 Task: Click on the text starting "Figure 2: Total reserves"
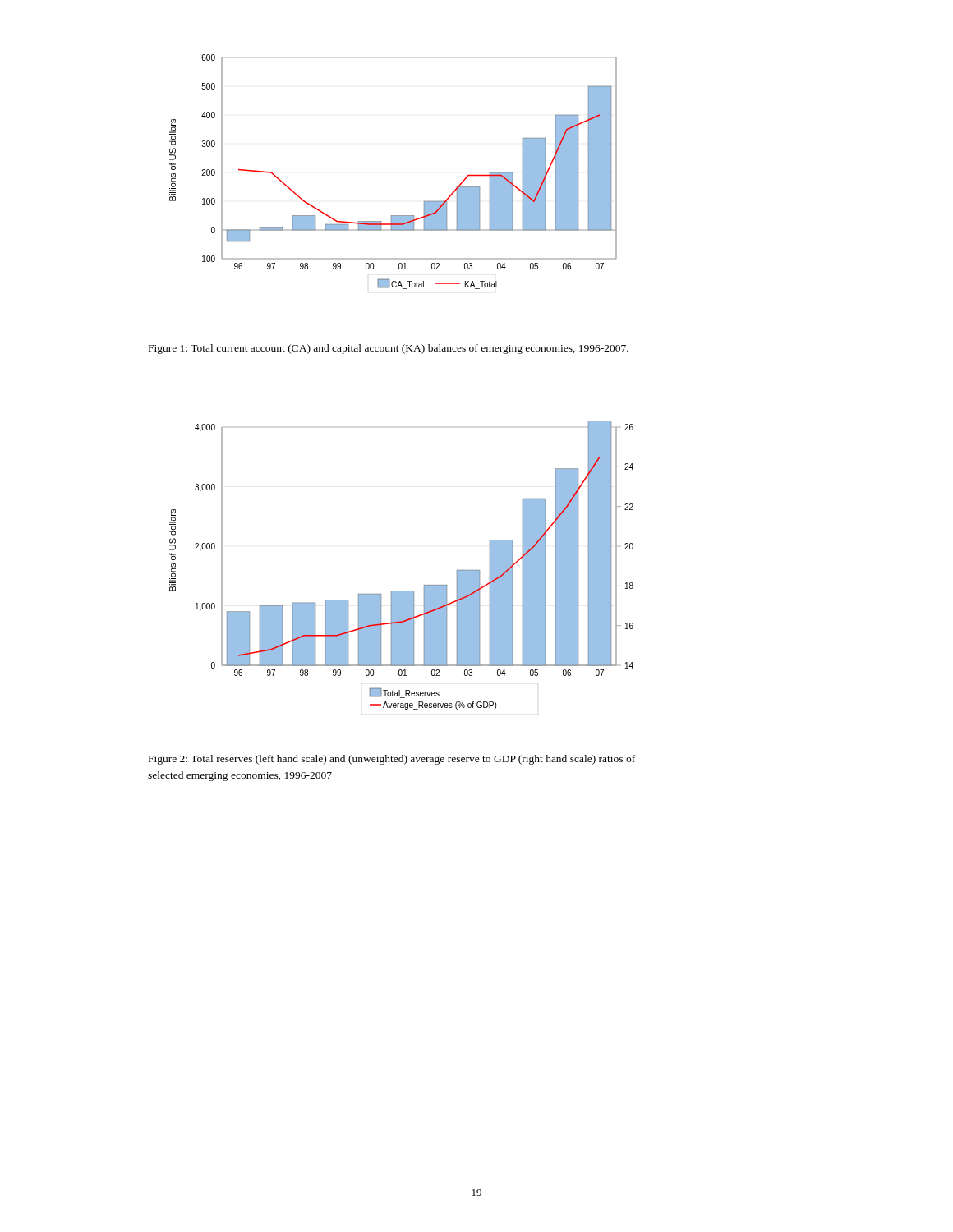click(411, 767)
